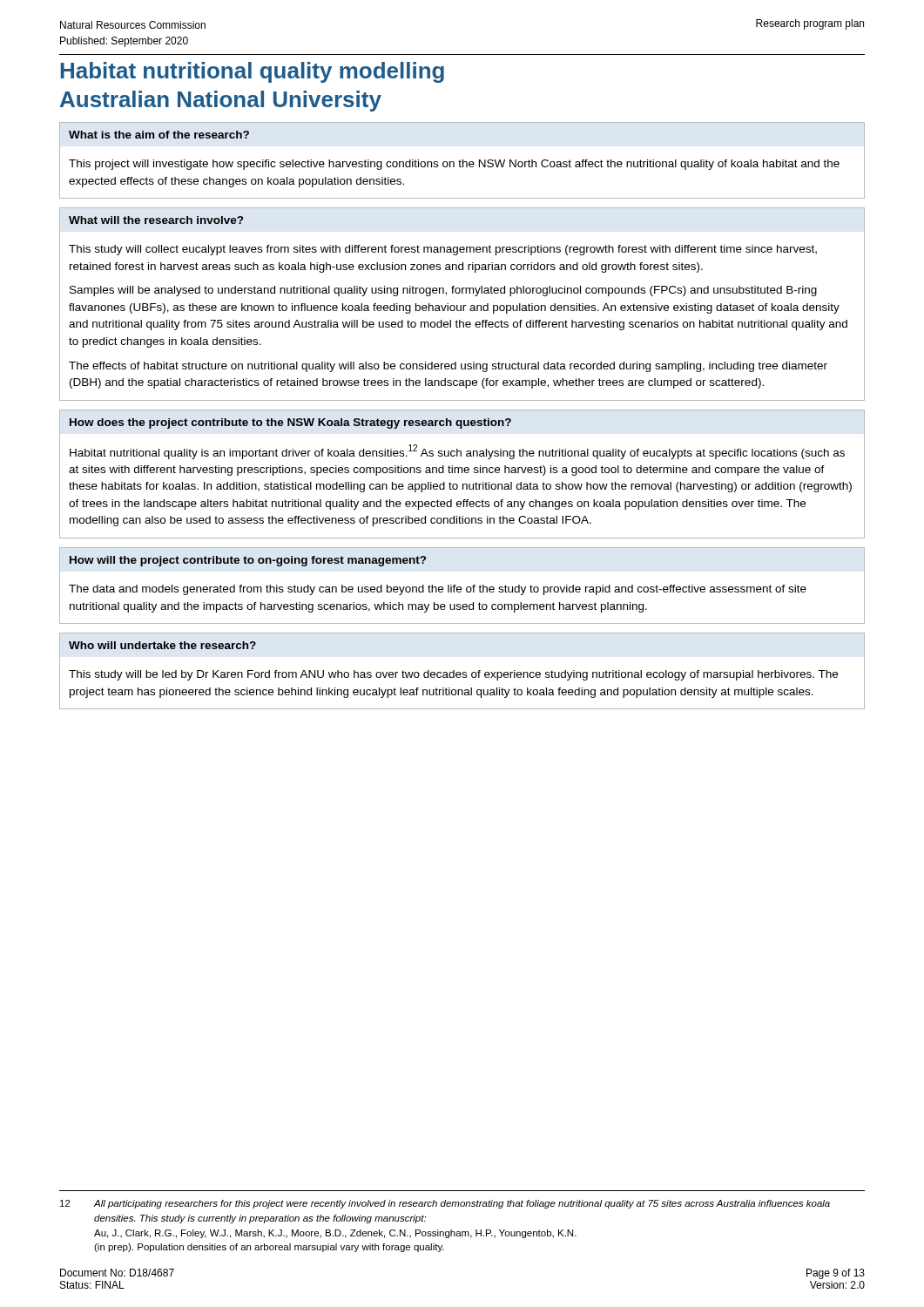
Task: Point to the section header beginning "What is the"
Action: (159, 135)
